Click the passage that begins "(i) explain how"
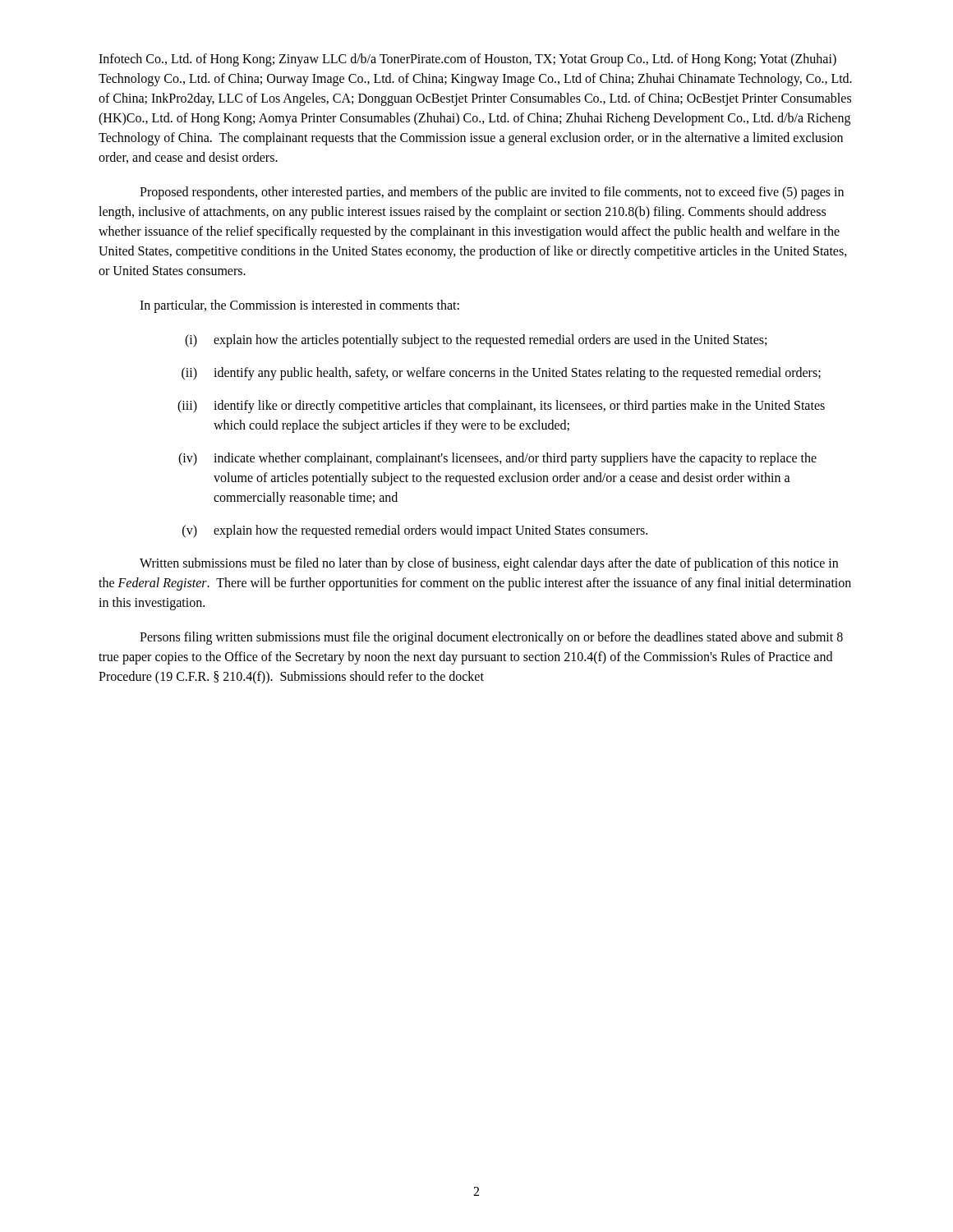Image resolution: width=953 pixels, height=1232 pixels. point(497,340)
